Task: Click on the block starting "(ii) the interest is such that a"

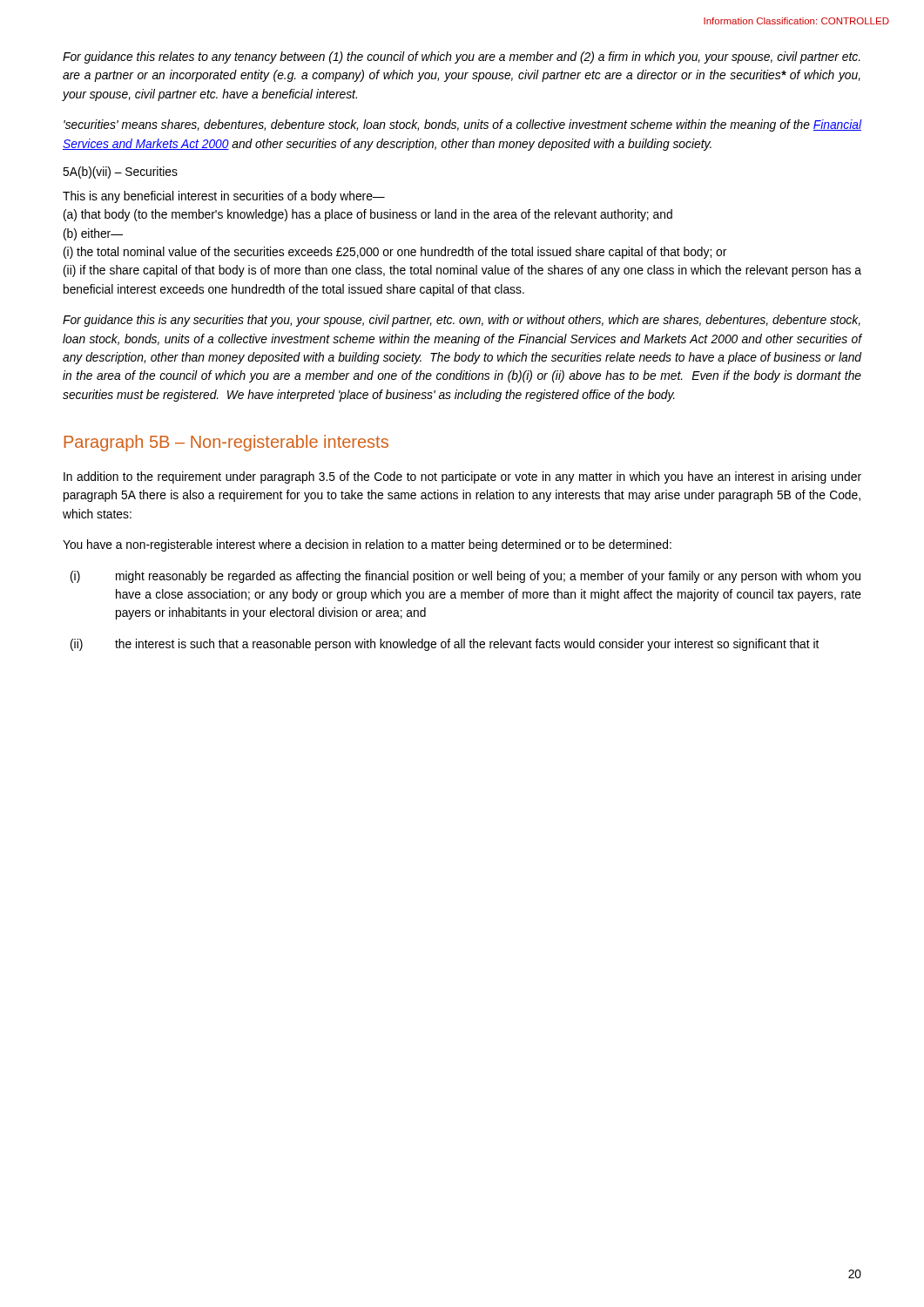Action: pos(462,644)
